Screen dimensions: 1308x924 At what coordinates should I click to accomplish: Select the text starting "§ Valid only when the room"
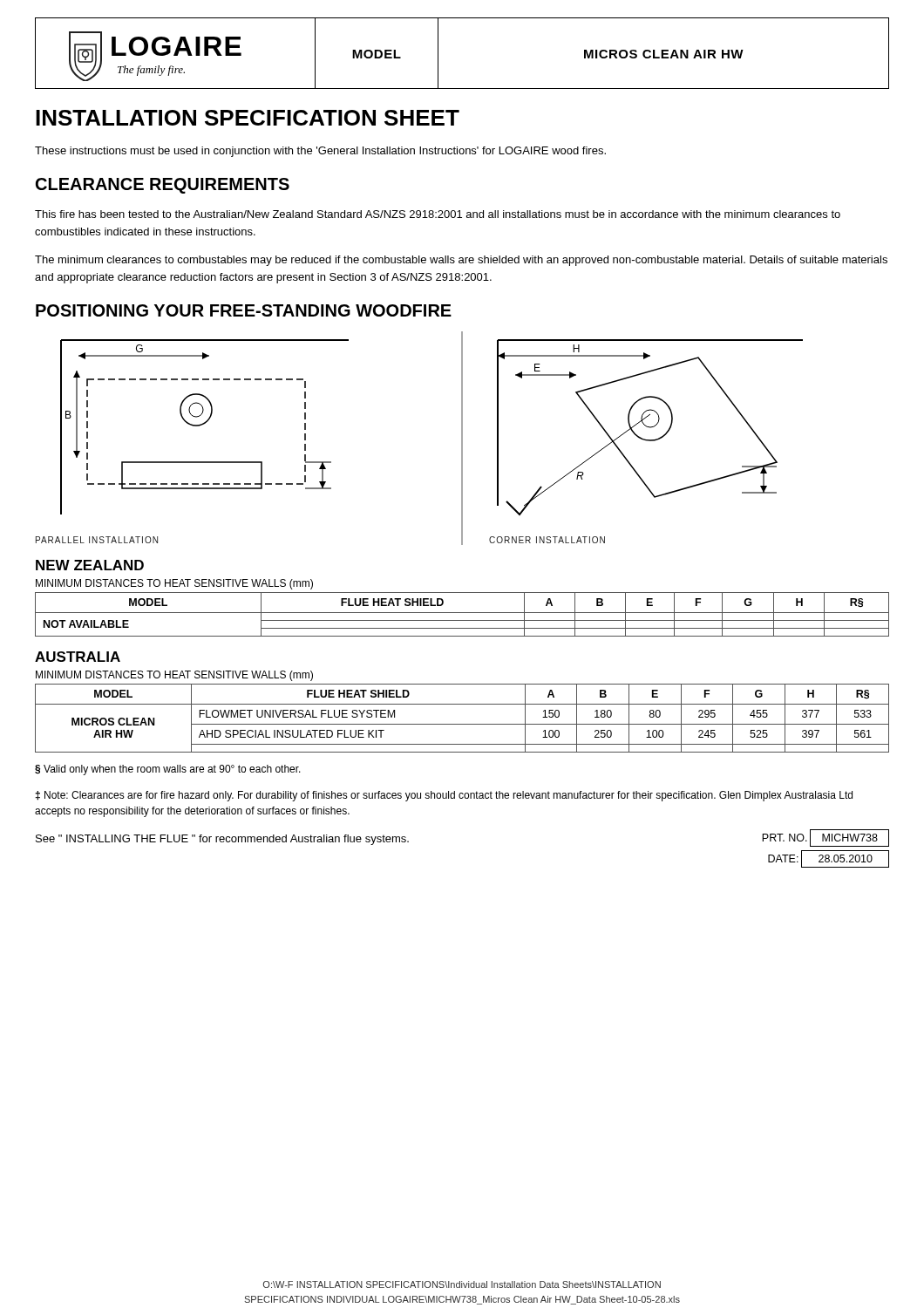(x=168, y=770)
